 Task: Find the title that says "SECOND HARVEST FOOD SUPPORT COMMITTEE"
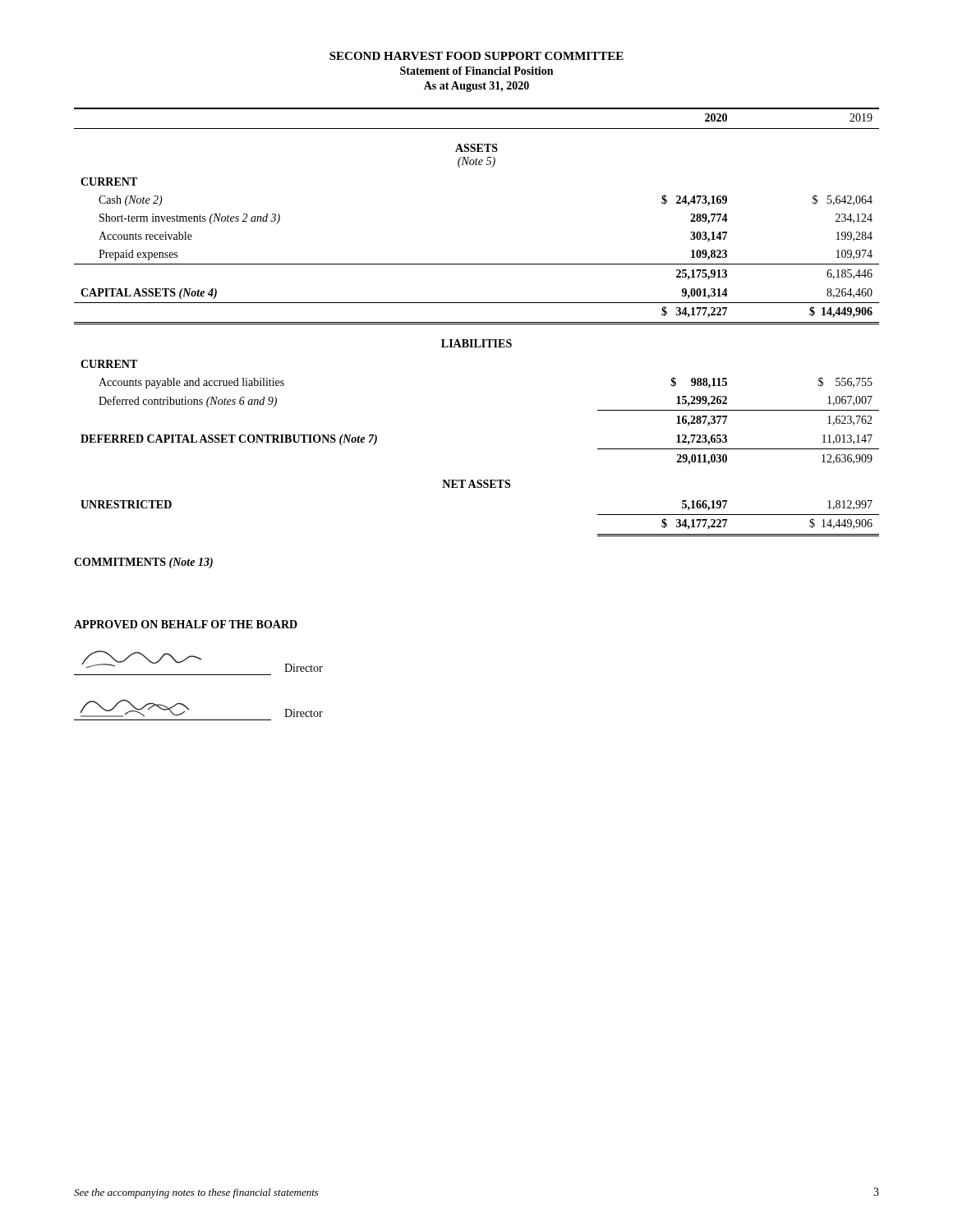[476, 56]
